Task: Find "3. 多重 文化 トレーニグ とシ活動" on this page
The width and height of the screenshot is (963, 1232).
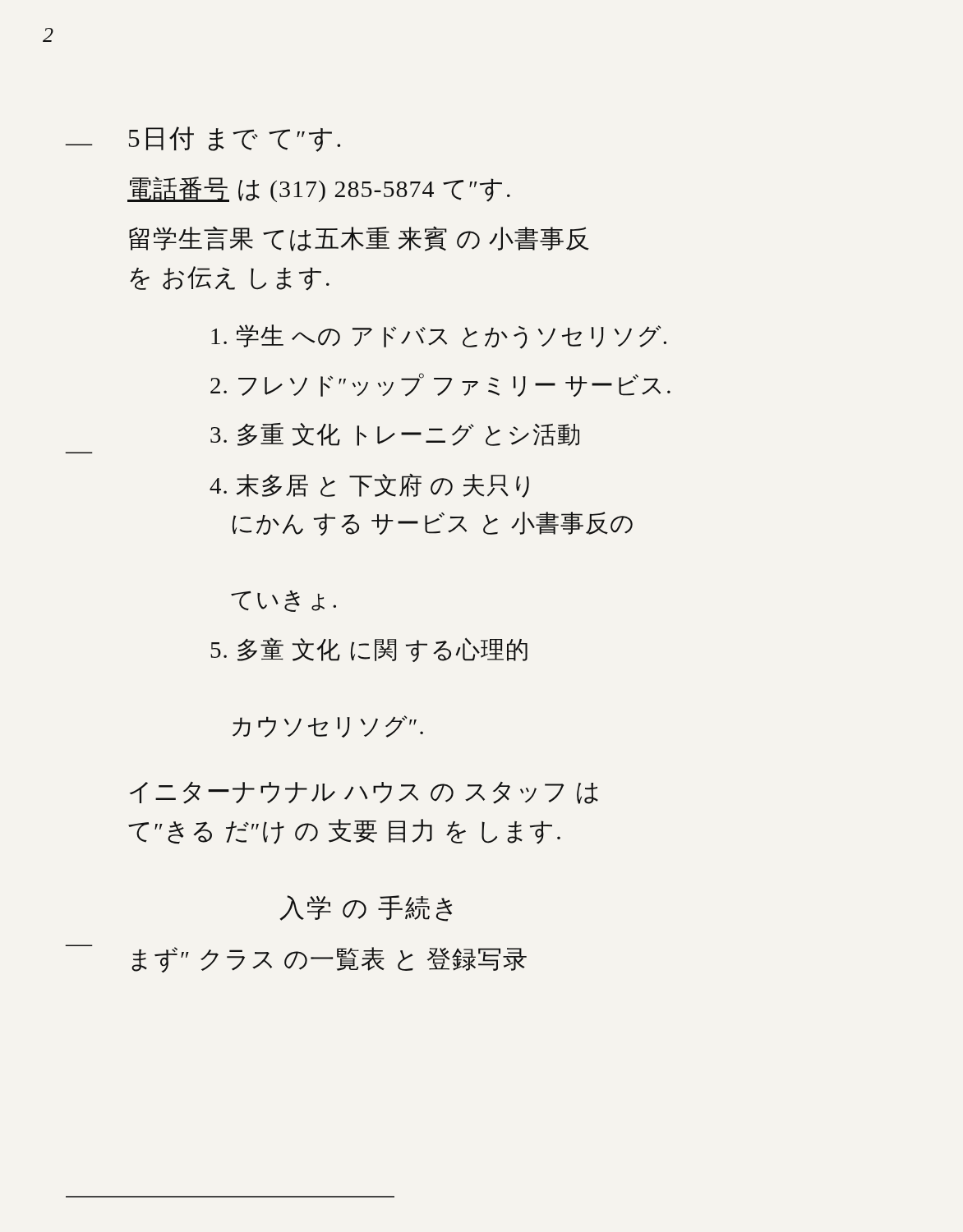Action: pos(396,434)
